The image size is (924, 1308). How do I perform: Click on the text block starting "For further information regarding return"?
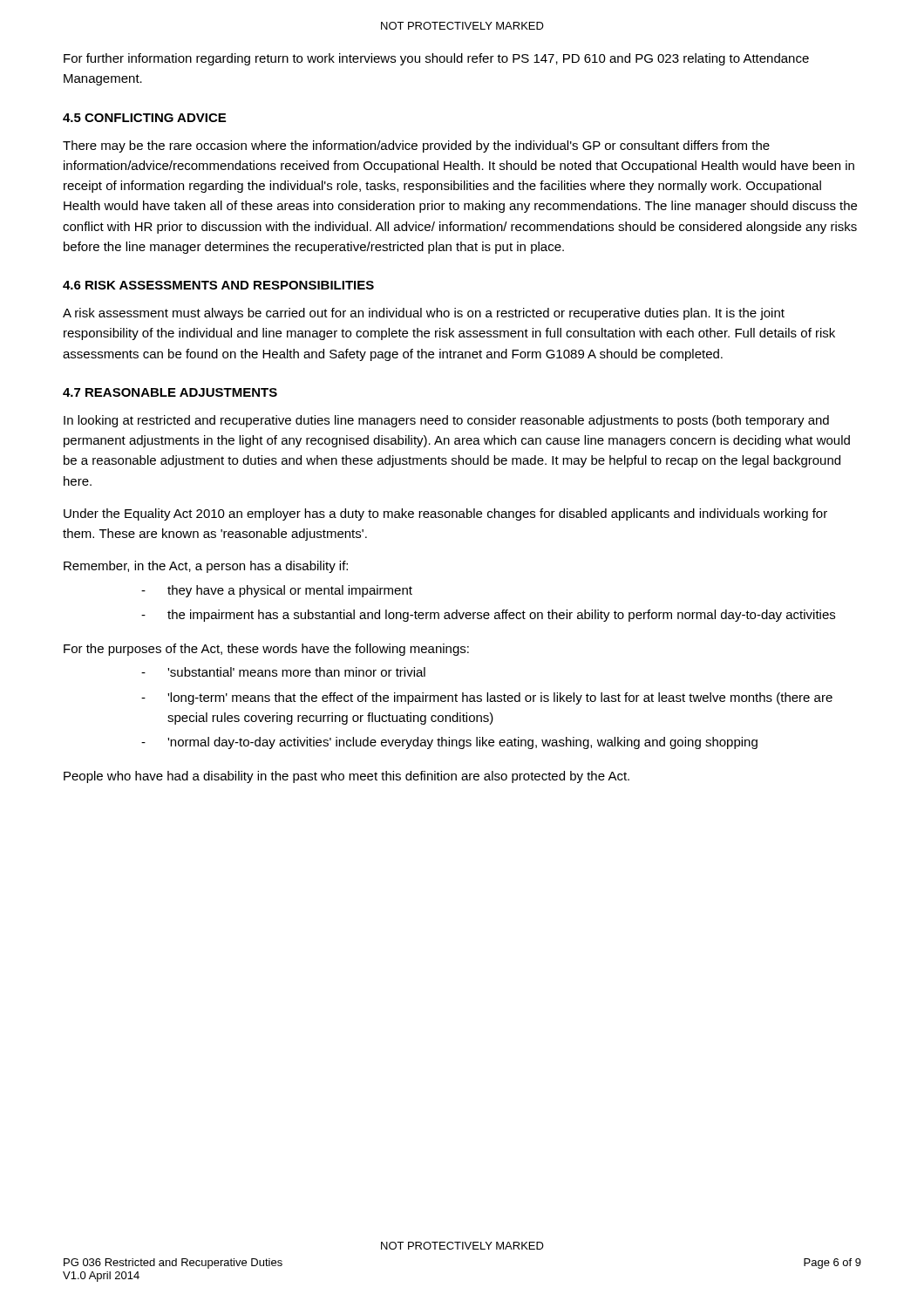point(436,68)
